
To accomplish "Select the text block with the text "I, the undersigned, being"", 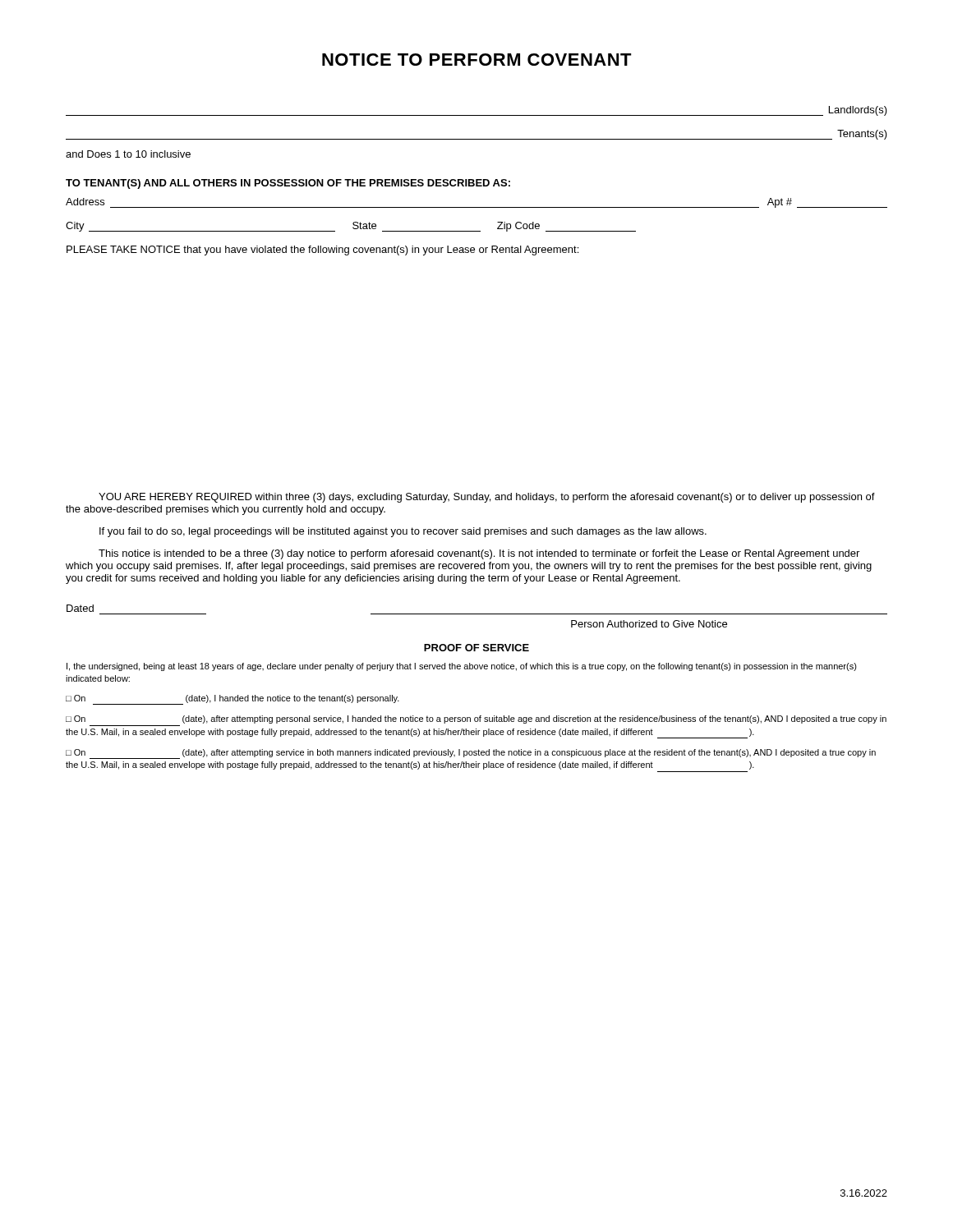I will (461, 672).
